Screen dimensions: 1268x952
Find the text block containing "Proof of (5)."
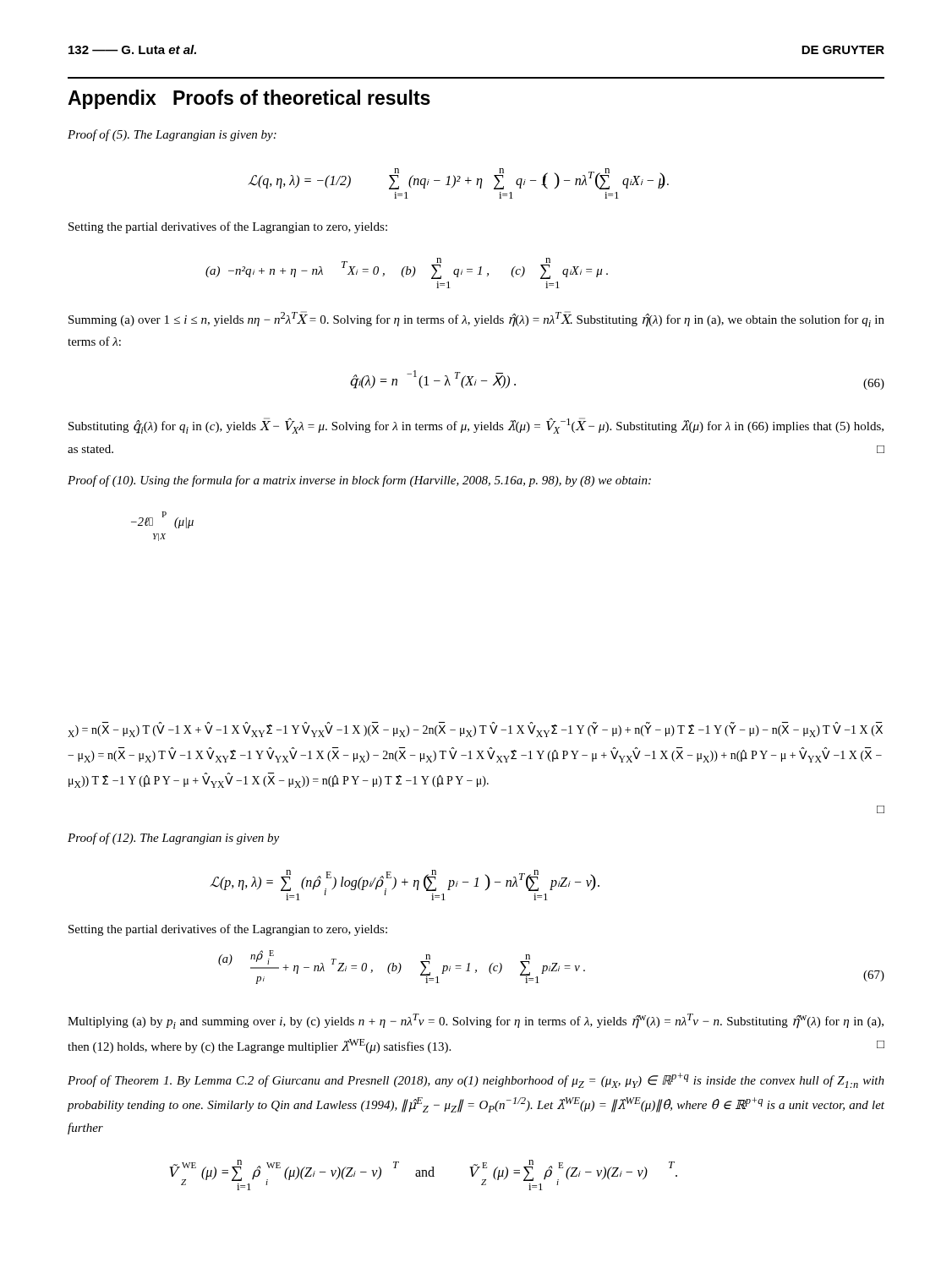172,134
